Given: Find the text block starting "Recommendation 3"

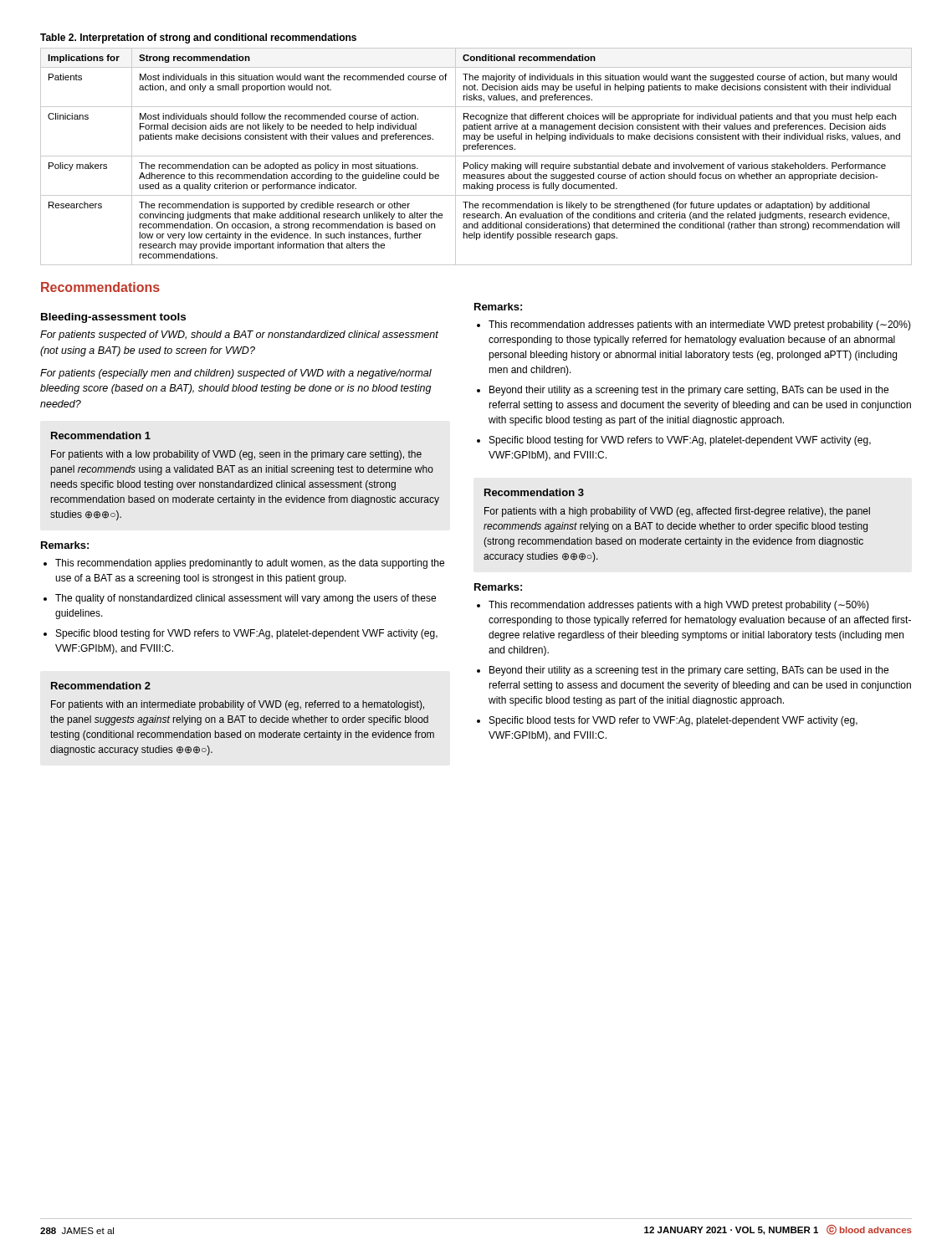Looking at the screenshot, I should point(534,492).
